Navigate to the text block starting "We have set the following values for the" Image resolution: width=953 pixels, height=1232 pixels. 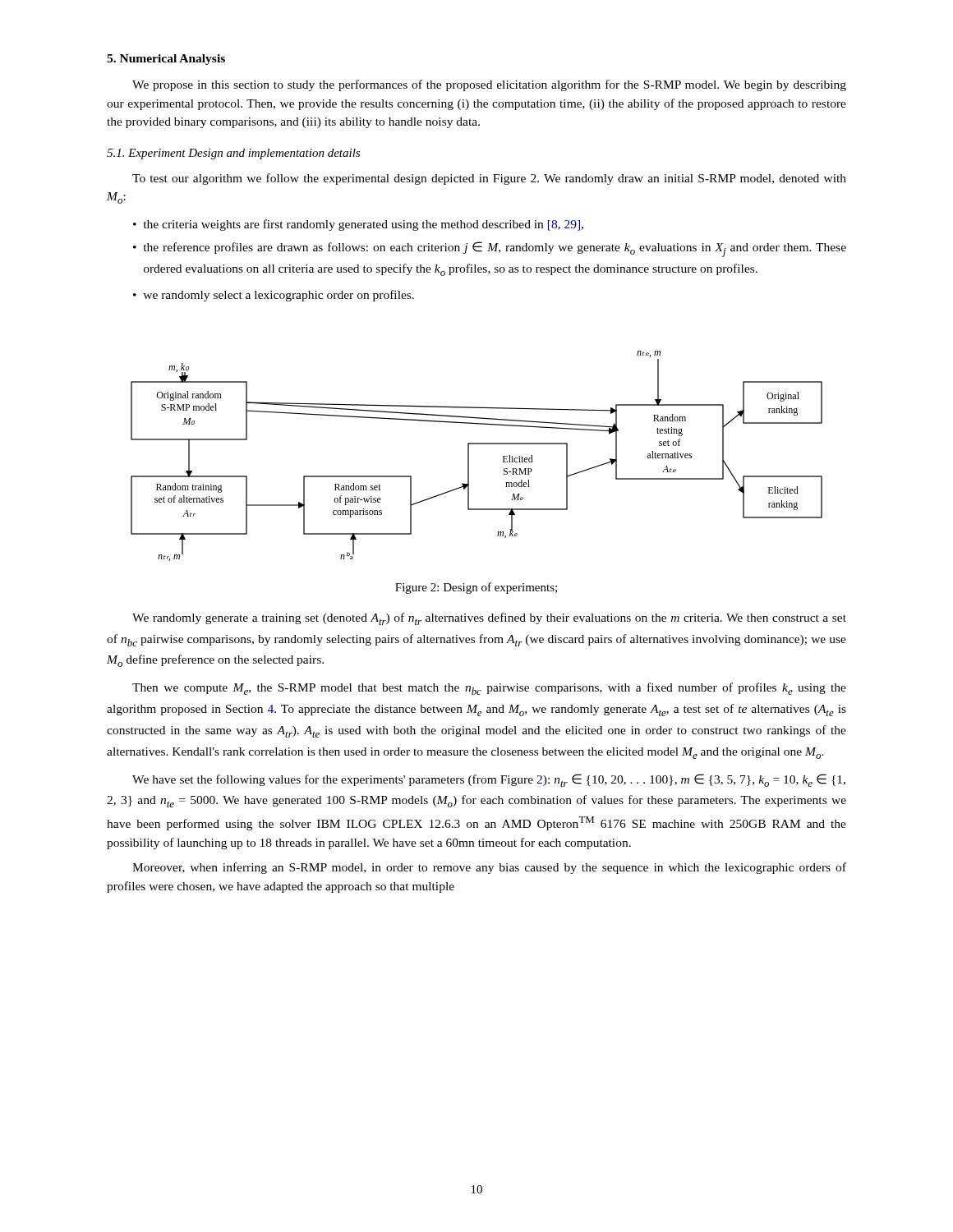pos(476,810)
